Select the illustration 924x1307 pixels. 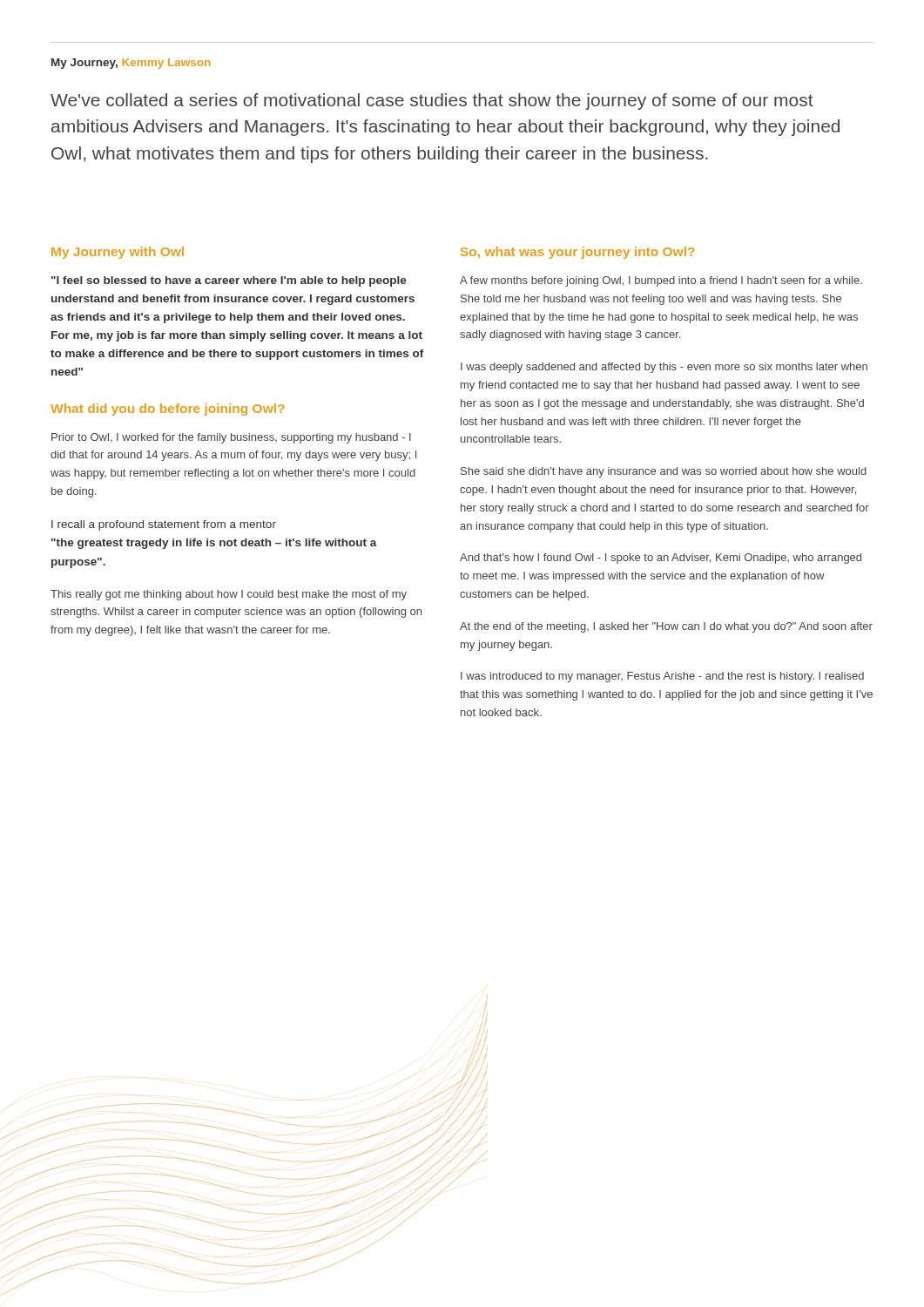(244, 1141)
